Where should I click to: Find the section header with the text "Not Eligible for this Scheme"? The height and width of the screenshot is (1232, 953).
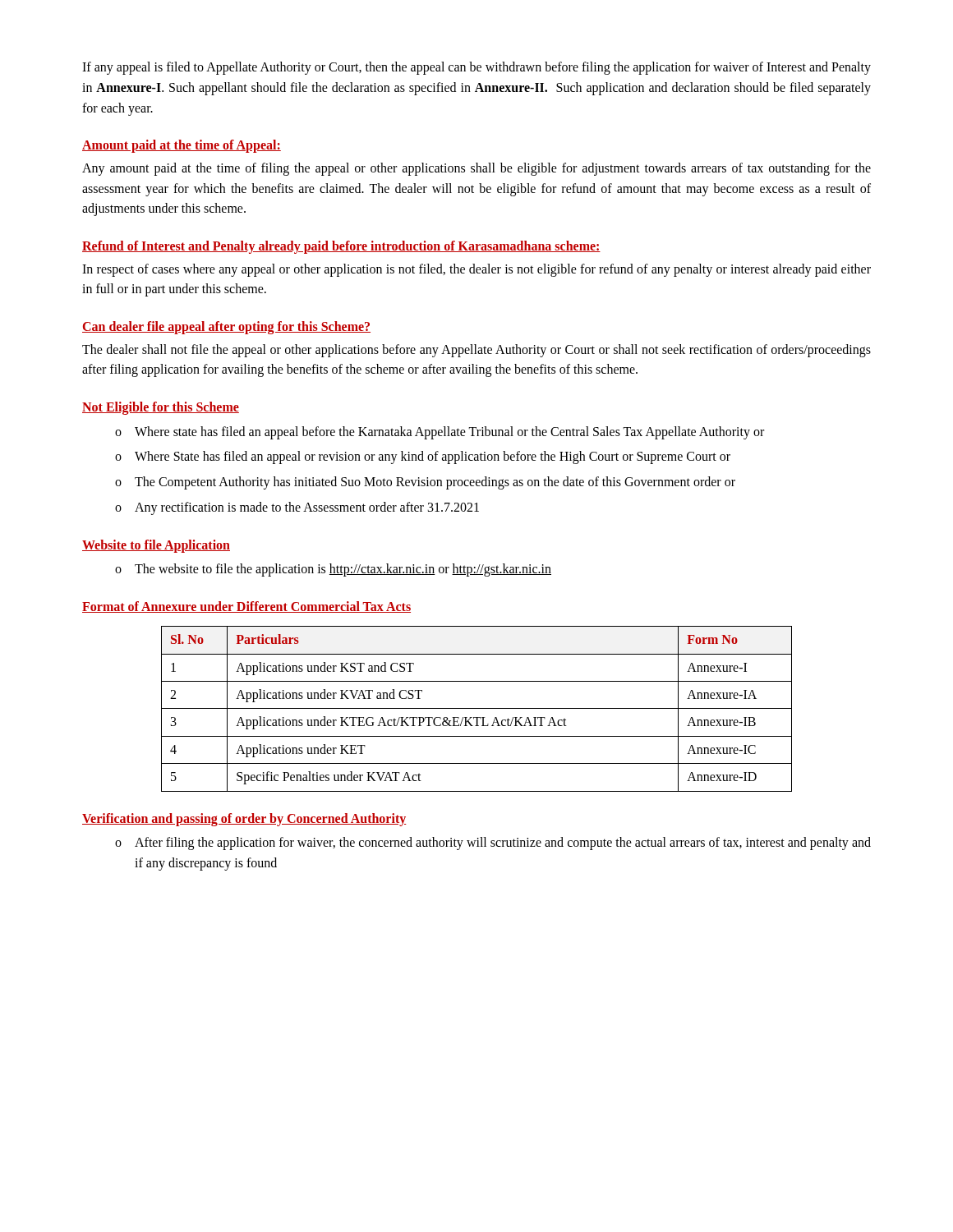(161, 407)
